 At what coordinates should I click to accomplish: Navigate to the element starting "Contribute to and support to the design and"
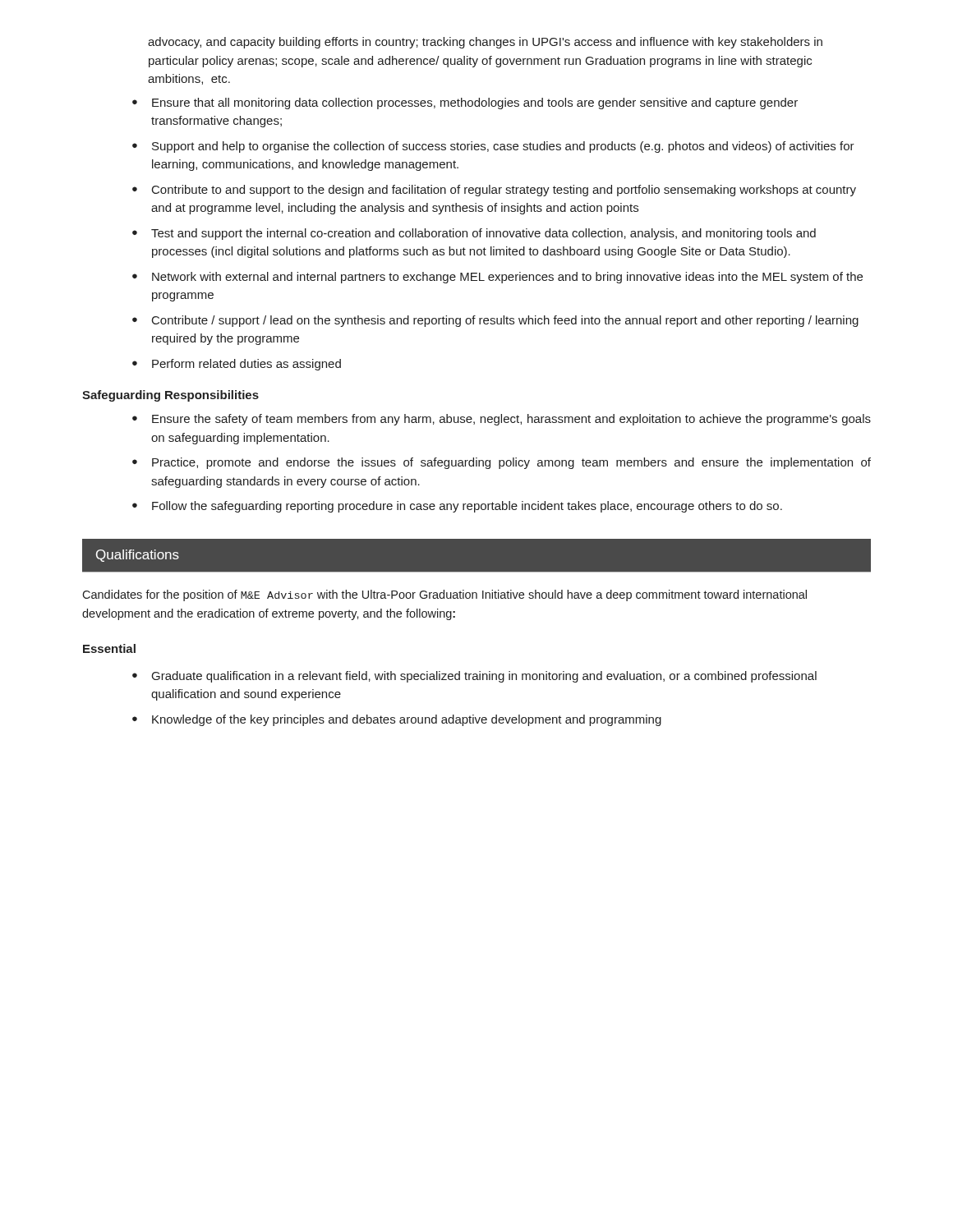[x=504, y=198]
